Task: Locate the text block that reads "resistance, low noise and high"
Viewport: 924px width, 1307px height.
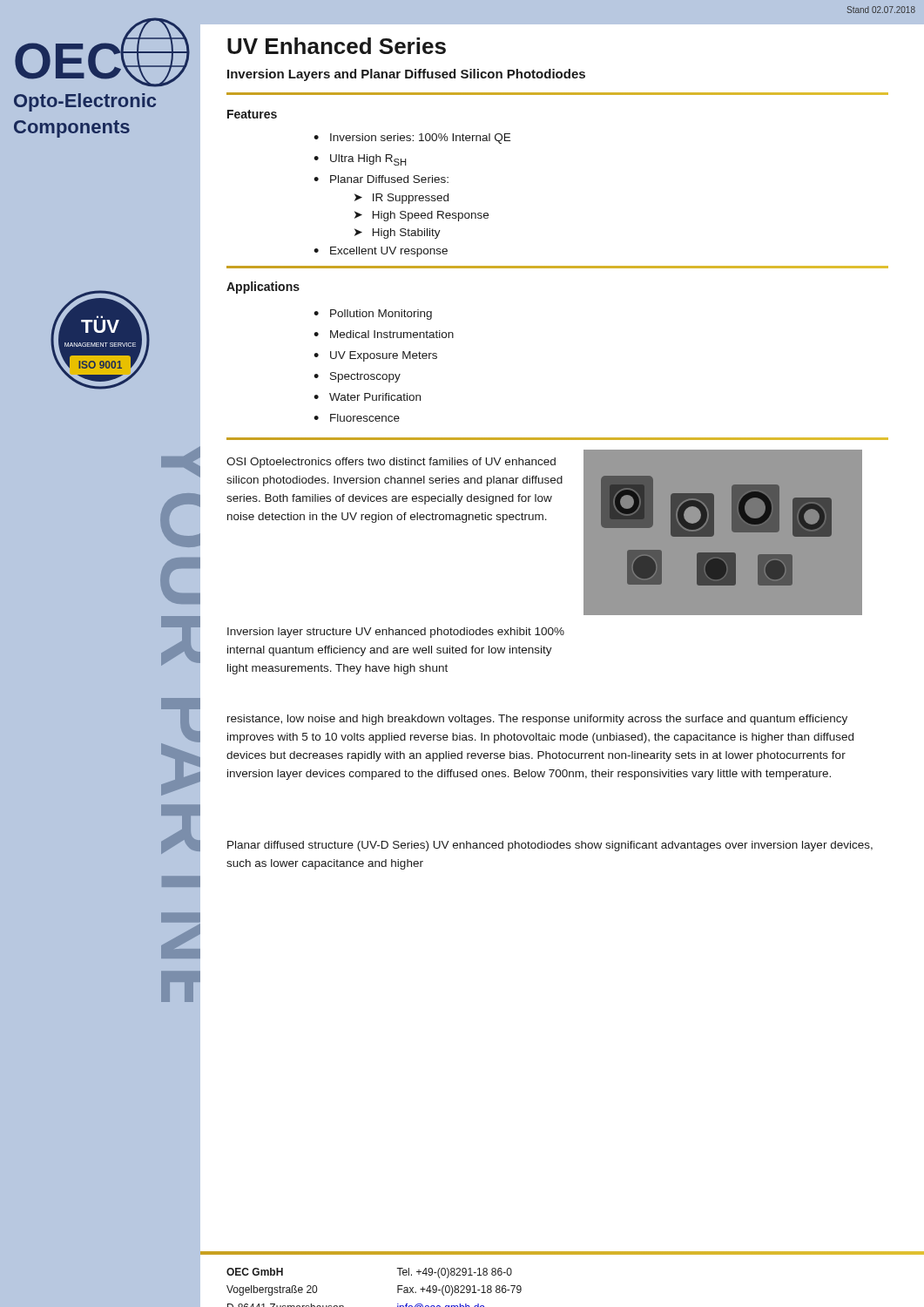Action: (x=540, y=746)
